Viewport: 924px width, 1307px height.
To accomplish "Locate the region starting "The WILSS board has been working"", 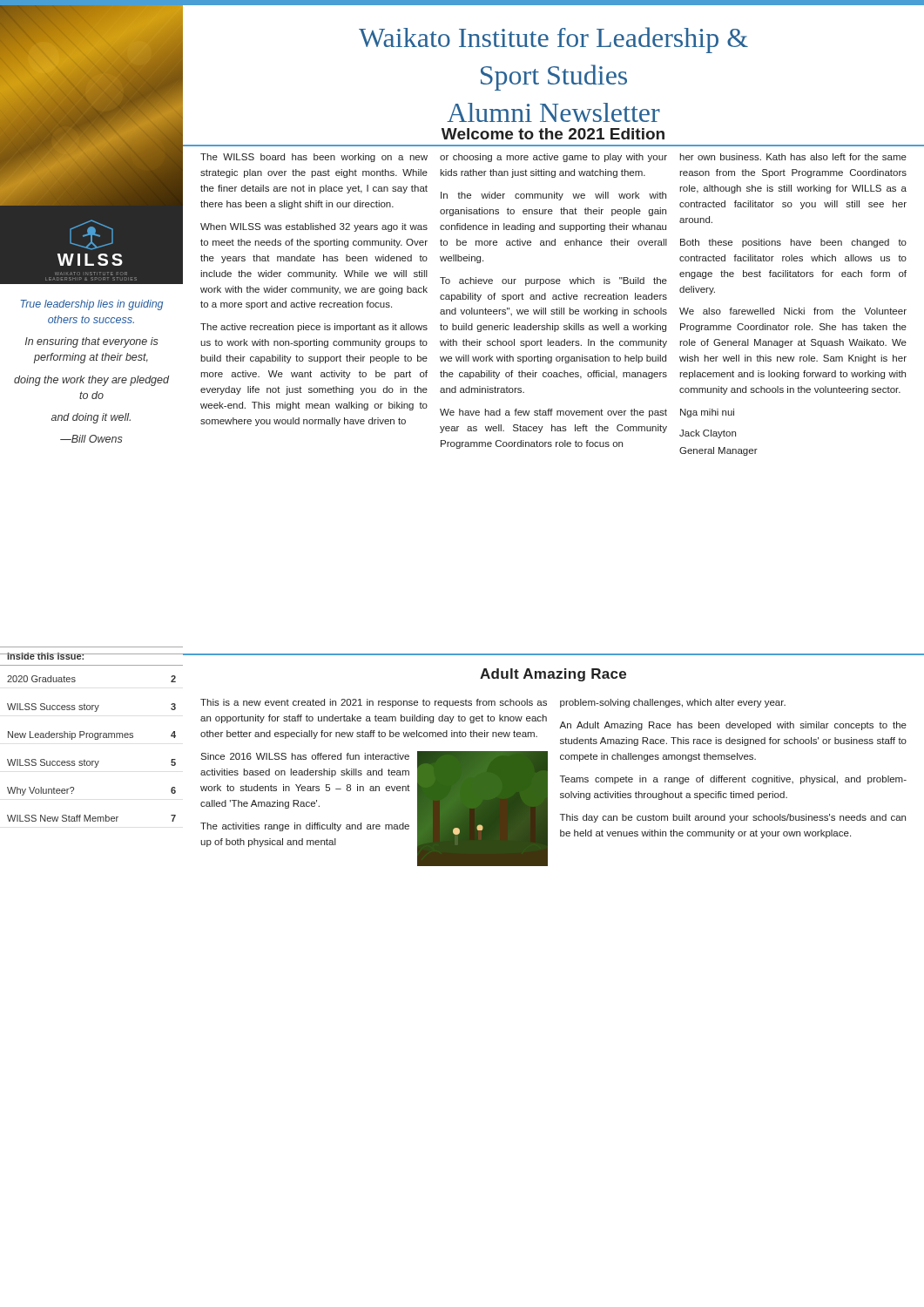I will (314, 290).
